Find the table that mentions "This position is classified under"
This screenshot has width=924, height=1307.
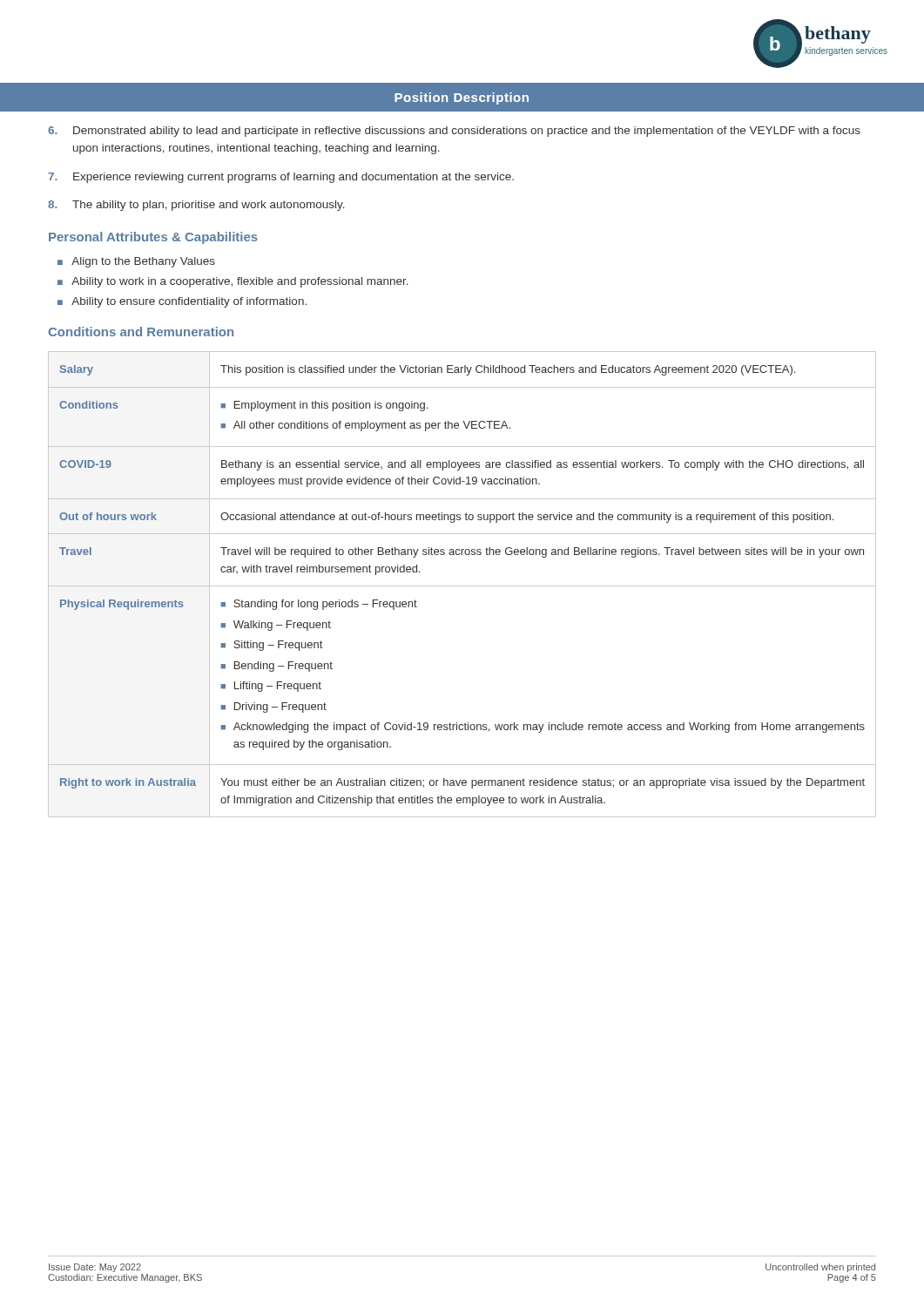point(462,584)
